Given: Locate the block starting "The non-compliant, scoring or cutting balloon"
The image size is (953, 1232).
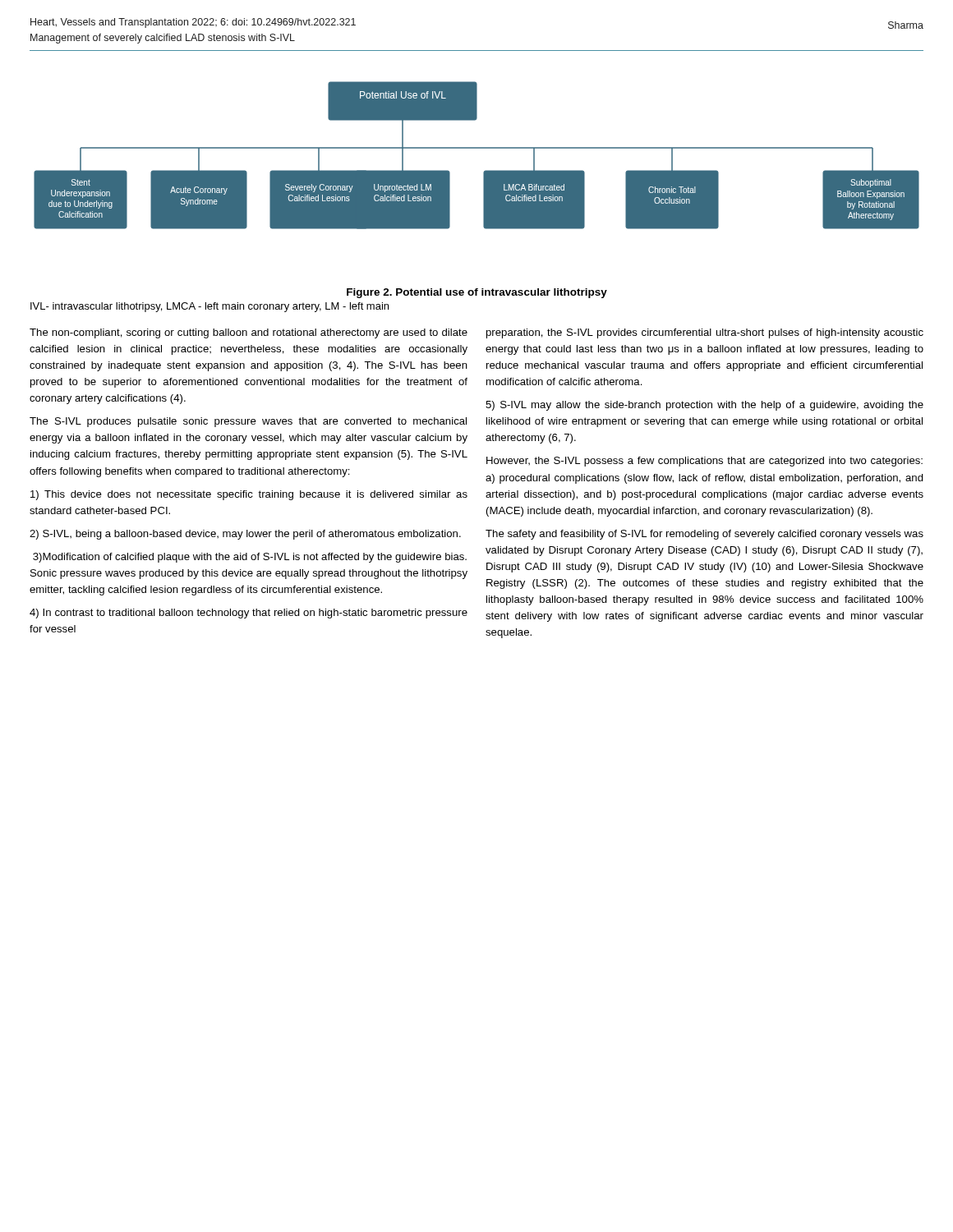Looking at the screenshot, I should click(x=249, y=333).
